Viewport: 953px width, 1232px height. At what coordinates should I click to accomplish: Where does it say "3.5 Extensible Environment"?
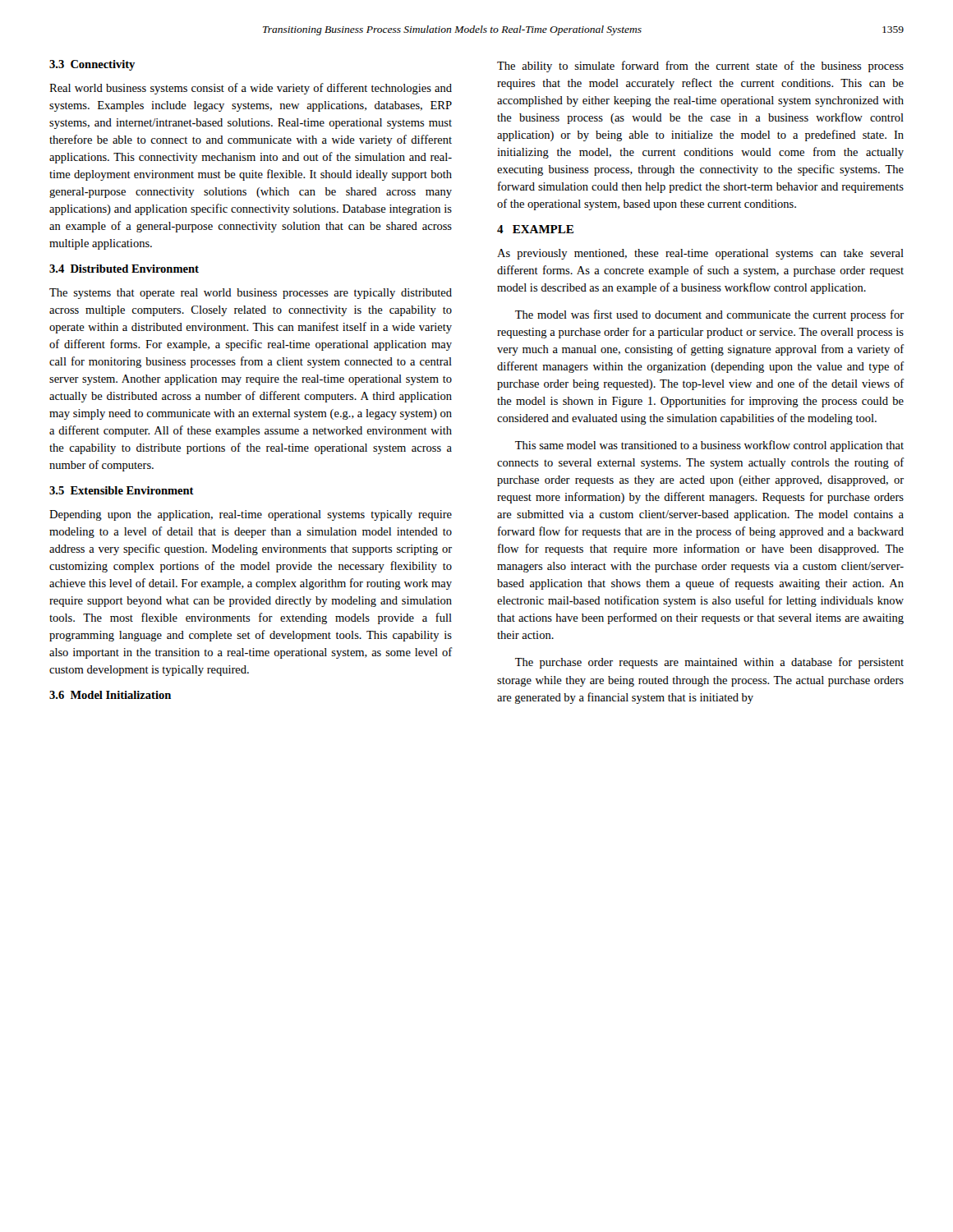point(121,491)
